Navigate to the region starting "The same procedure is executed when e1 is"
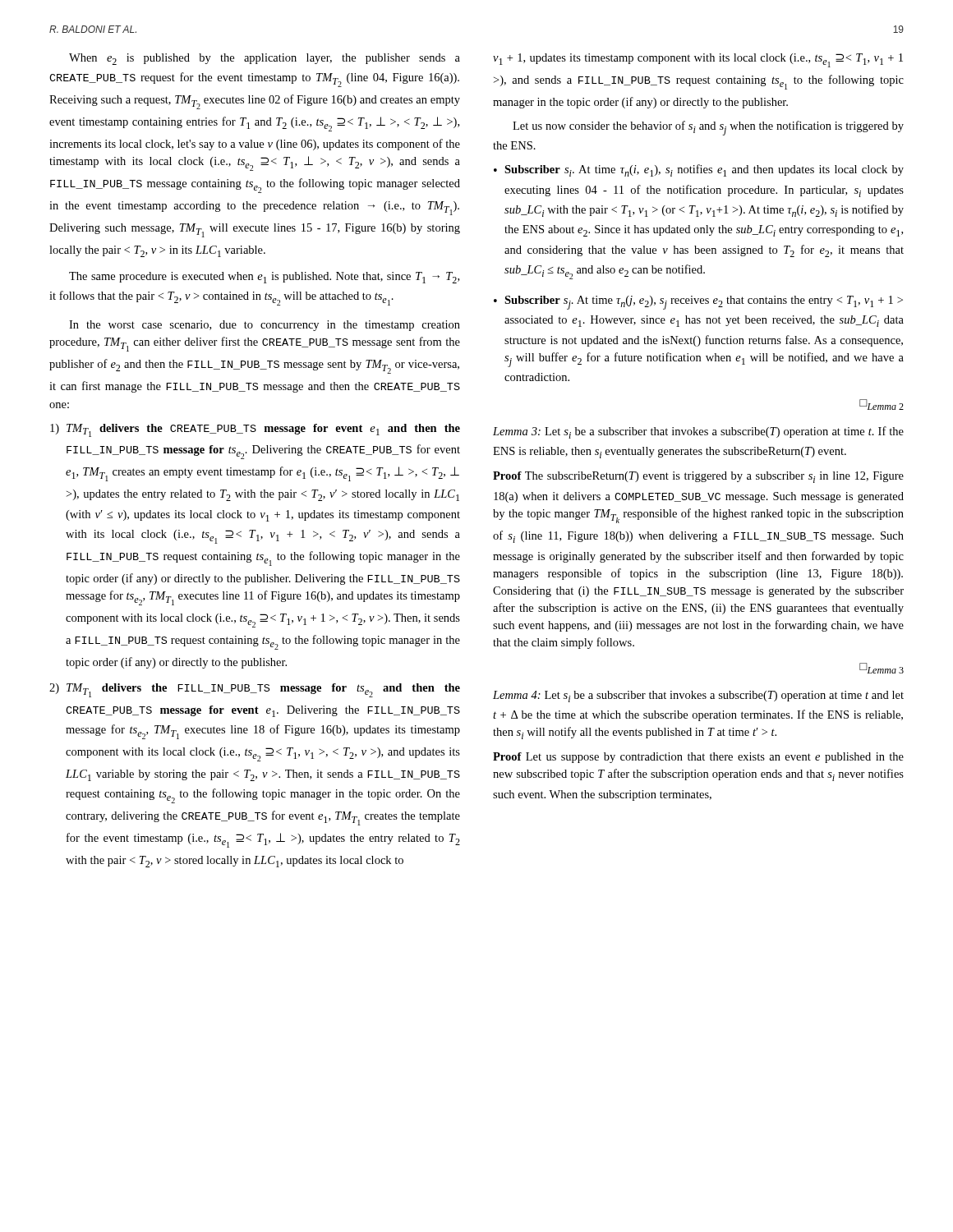Screen dimensions: 1232x953 [x=255, y=289]
